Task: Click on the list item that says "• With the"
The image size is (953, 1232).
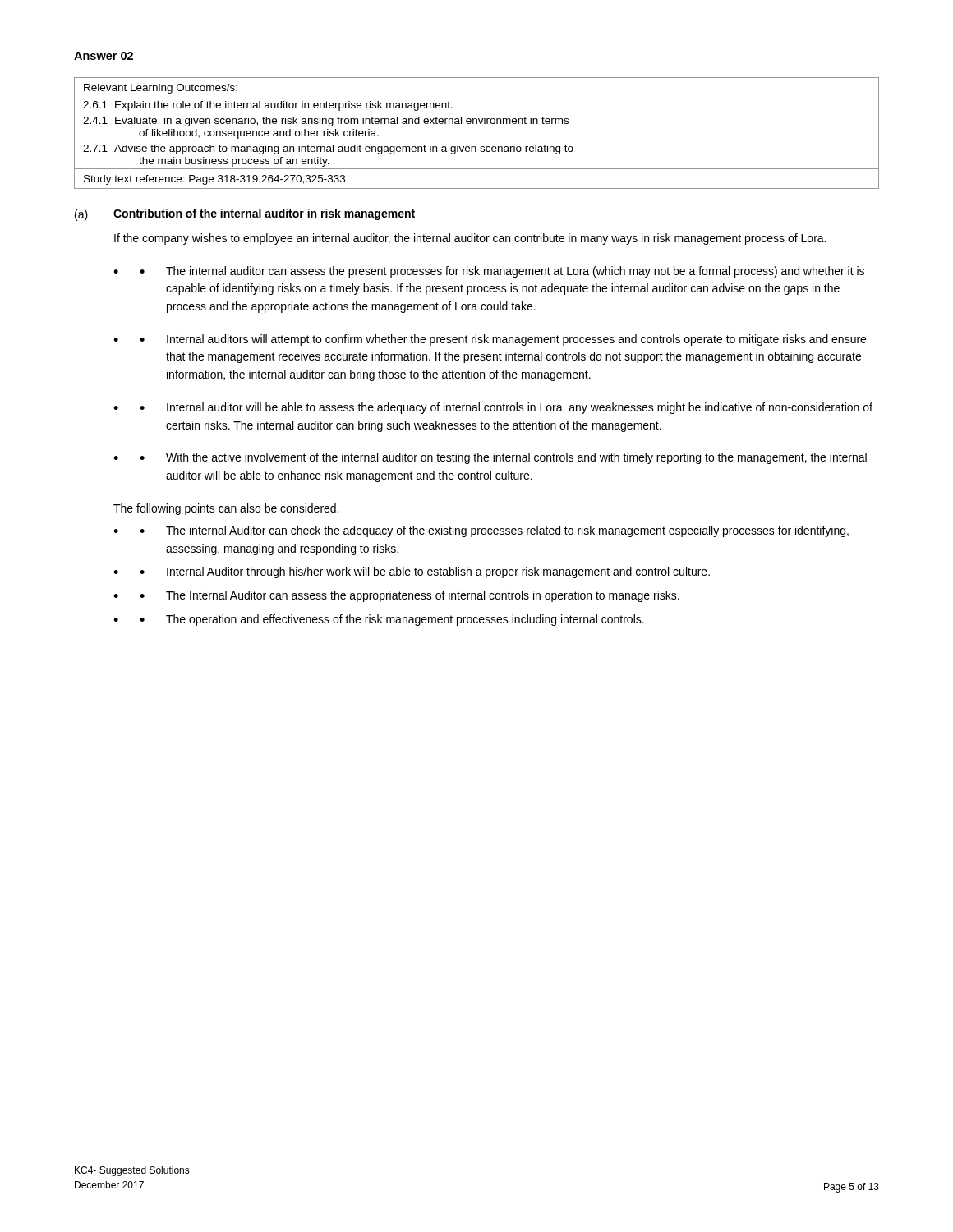Action: pos(509,467)
